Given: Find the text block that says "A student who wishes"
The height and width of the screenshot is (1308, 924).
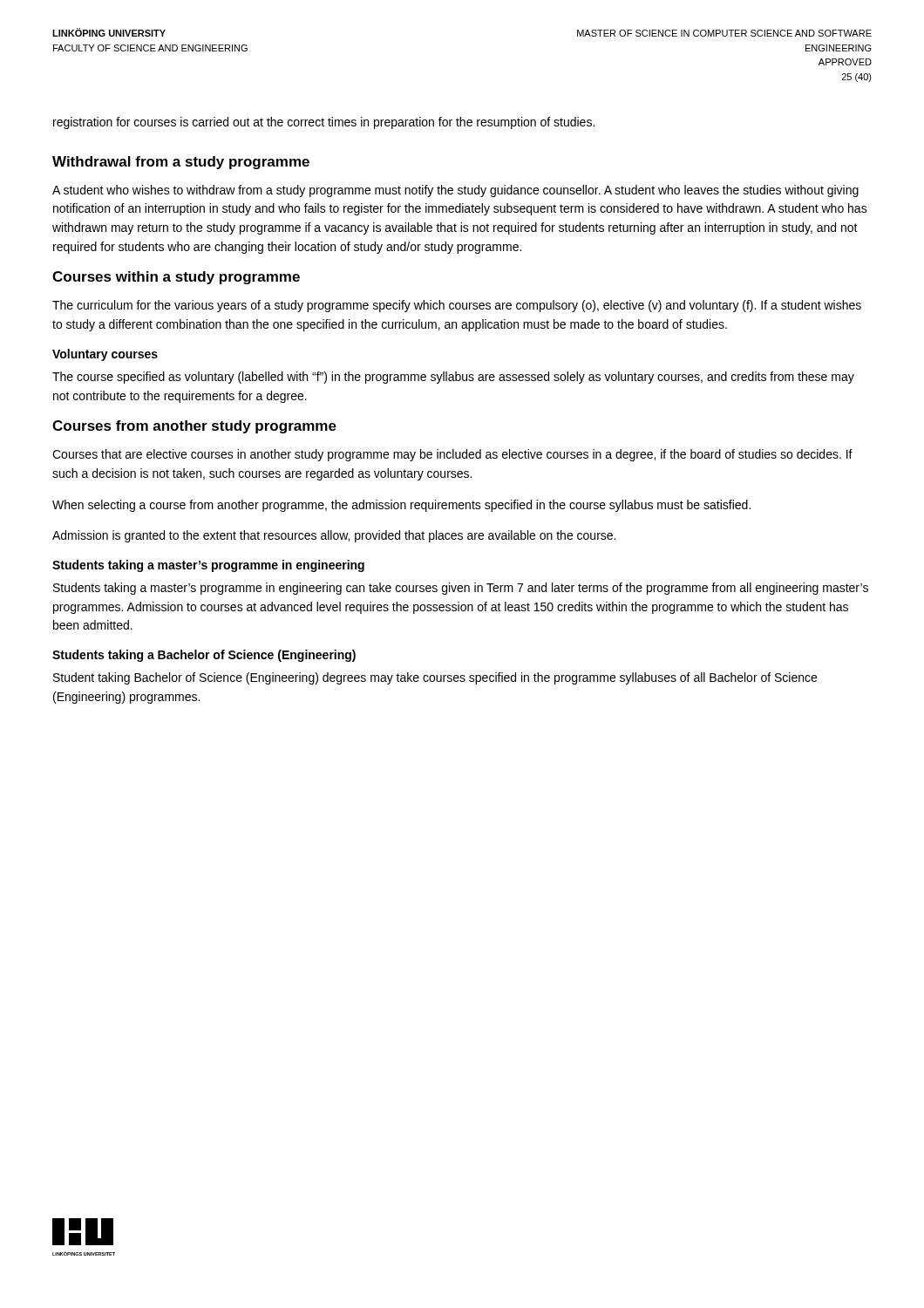Looking at the screenshot, I should [x=460, y=218].
